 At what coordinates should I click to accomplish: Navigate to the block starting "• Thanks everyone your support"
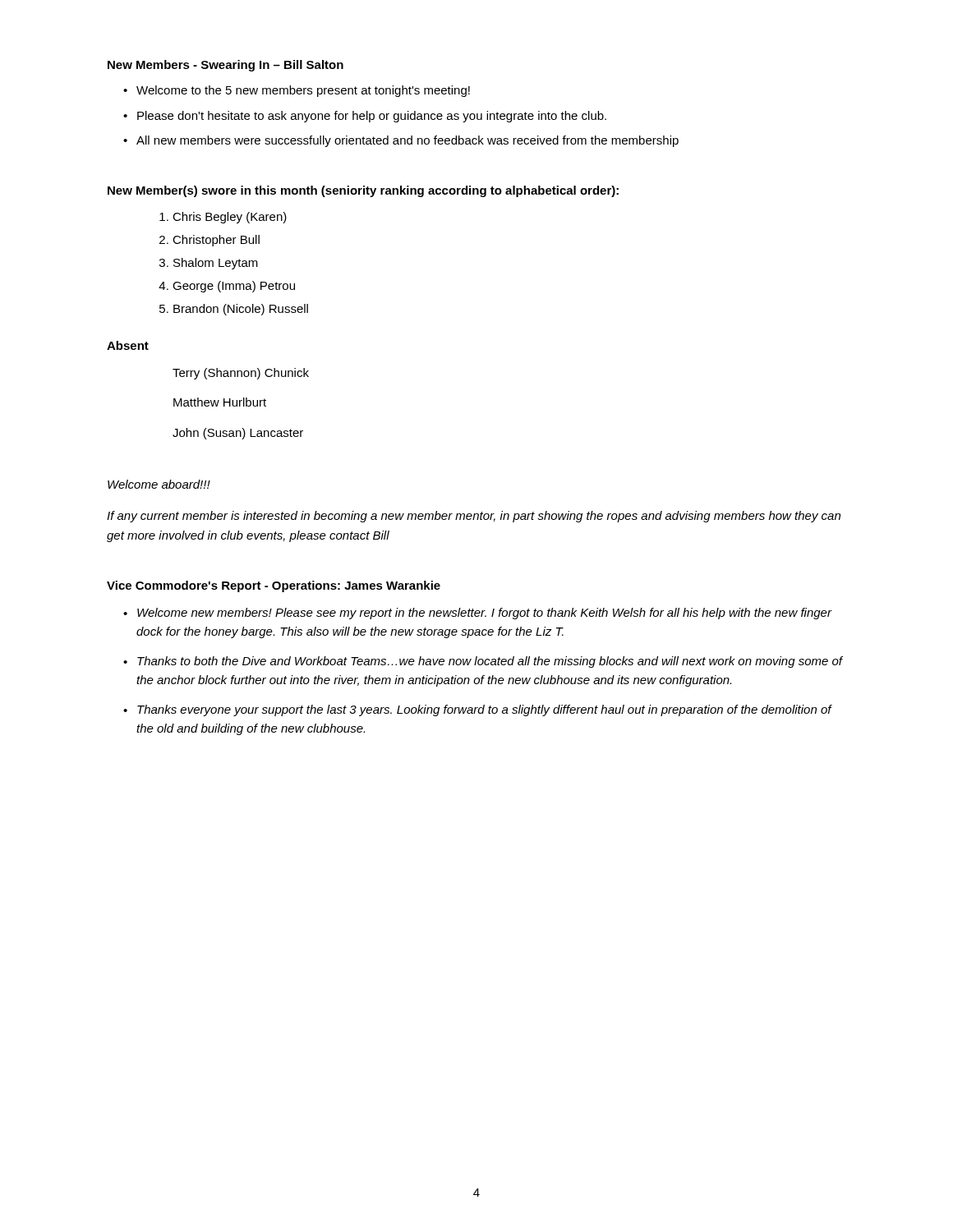click(485, 719)
